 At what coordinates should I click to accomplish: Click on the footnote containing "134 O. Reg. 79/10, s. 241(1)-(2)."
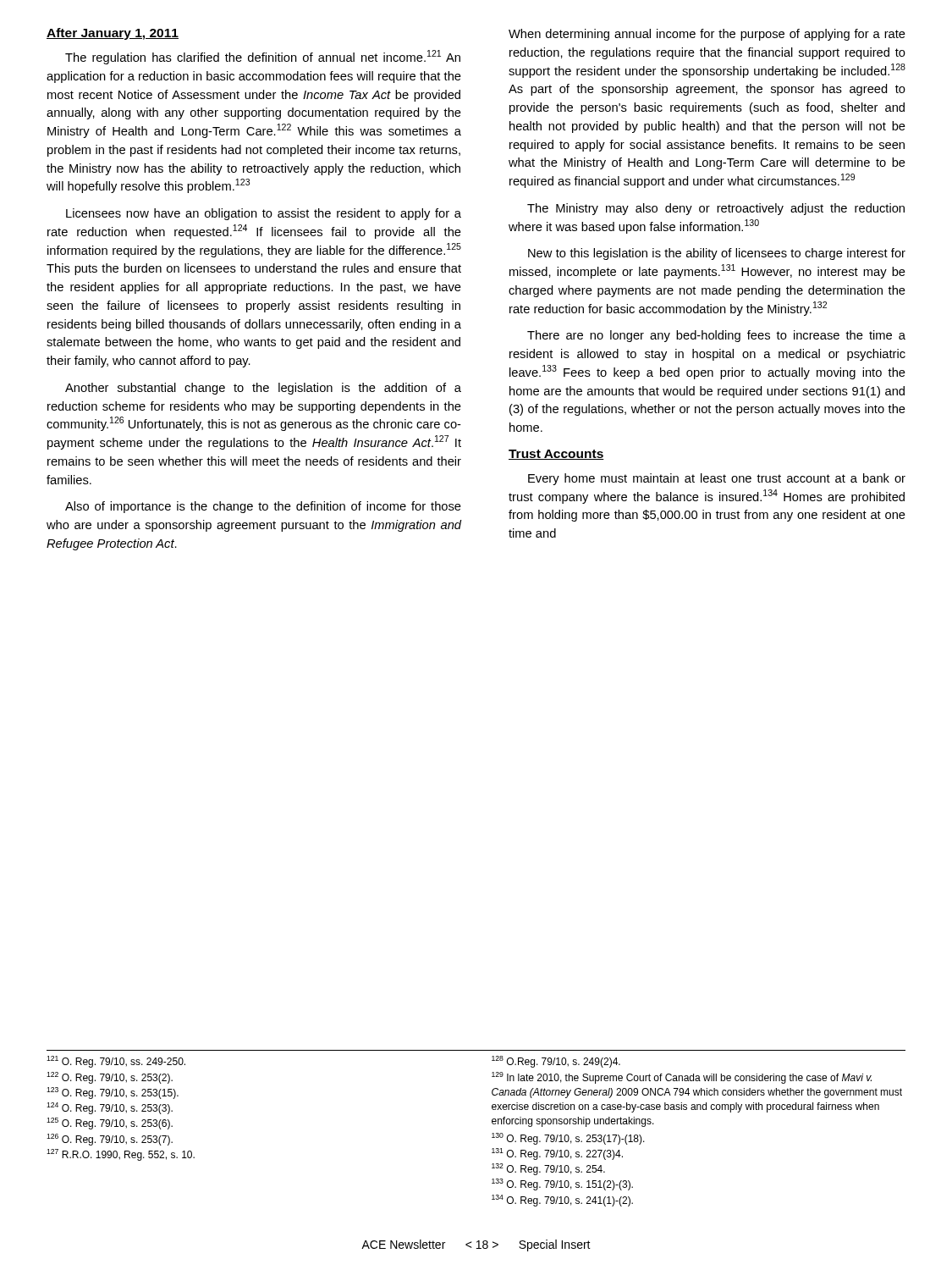(x=563, y=1200)
